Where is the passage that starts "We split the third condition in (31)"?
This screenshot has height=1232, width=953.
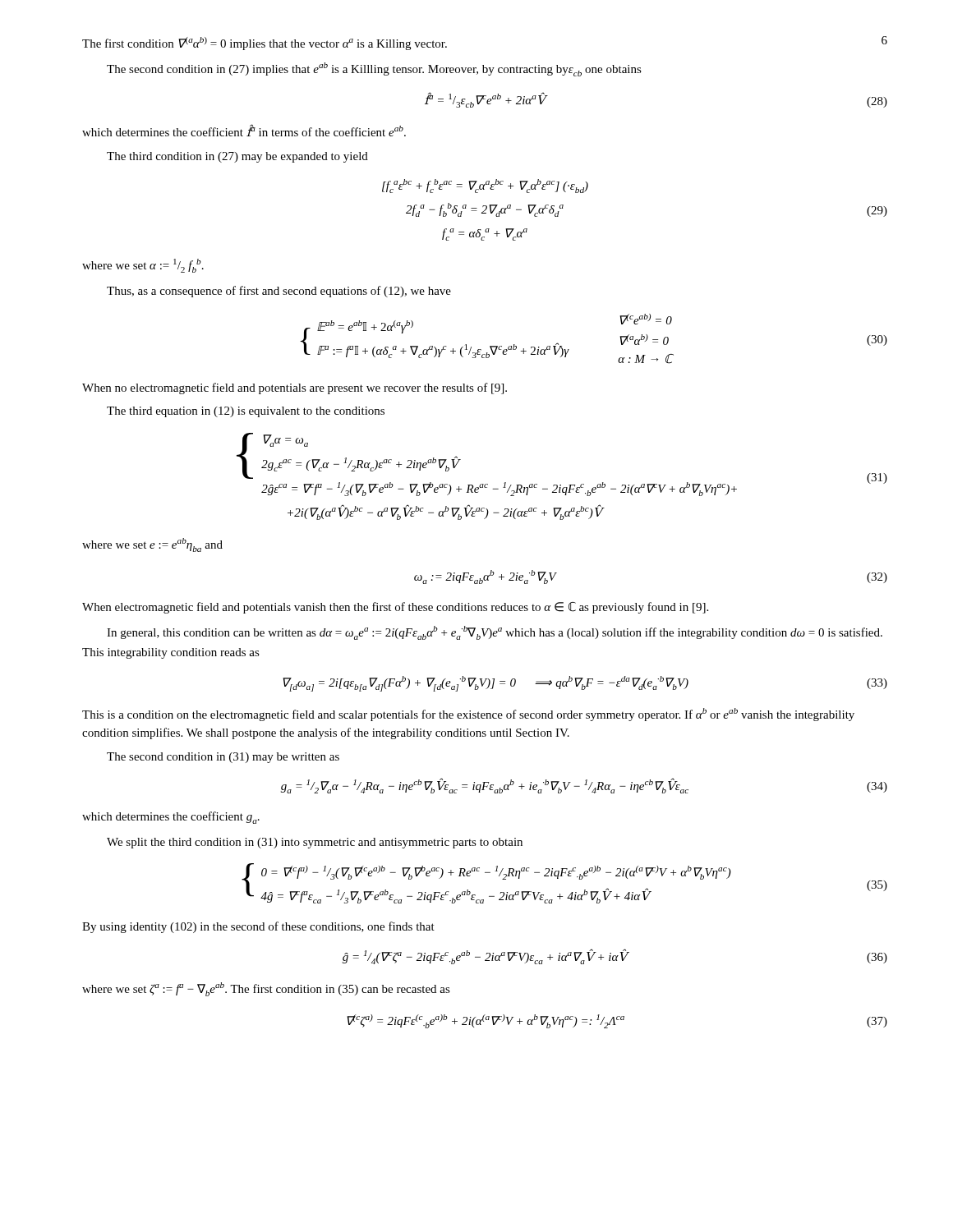click(315, 842)
